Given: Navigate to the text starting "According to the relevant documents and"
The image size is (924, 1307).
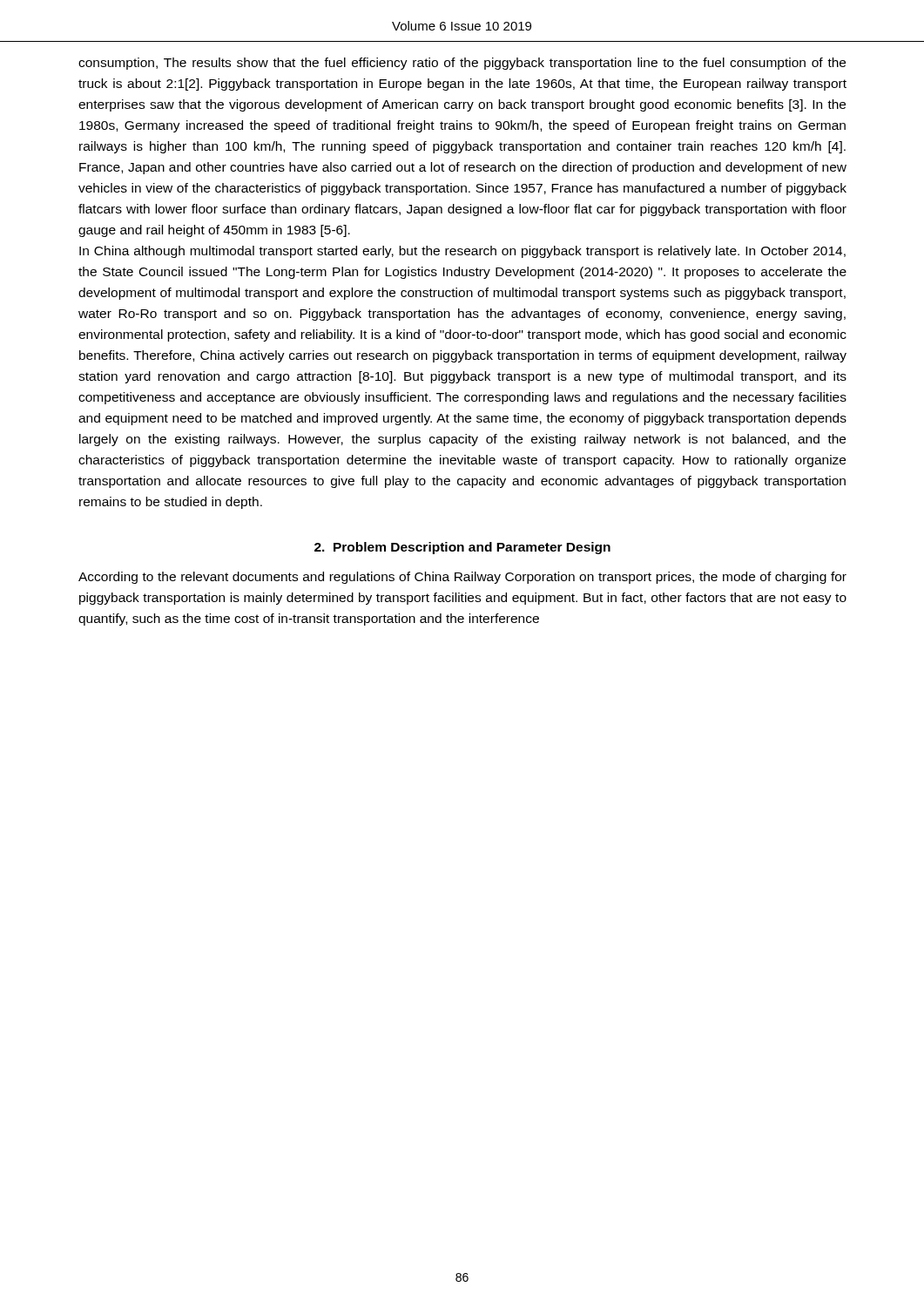Looking at the screenshot, I should (462, 598).
